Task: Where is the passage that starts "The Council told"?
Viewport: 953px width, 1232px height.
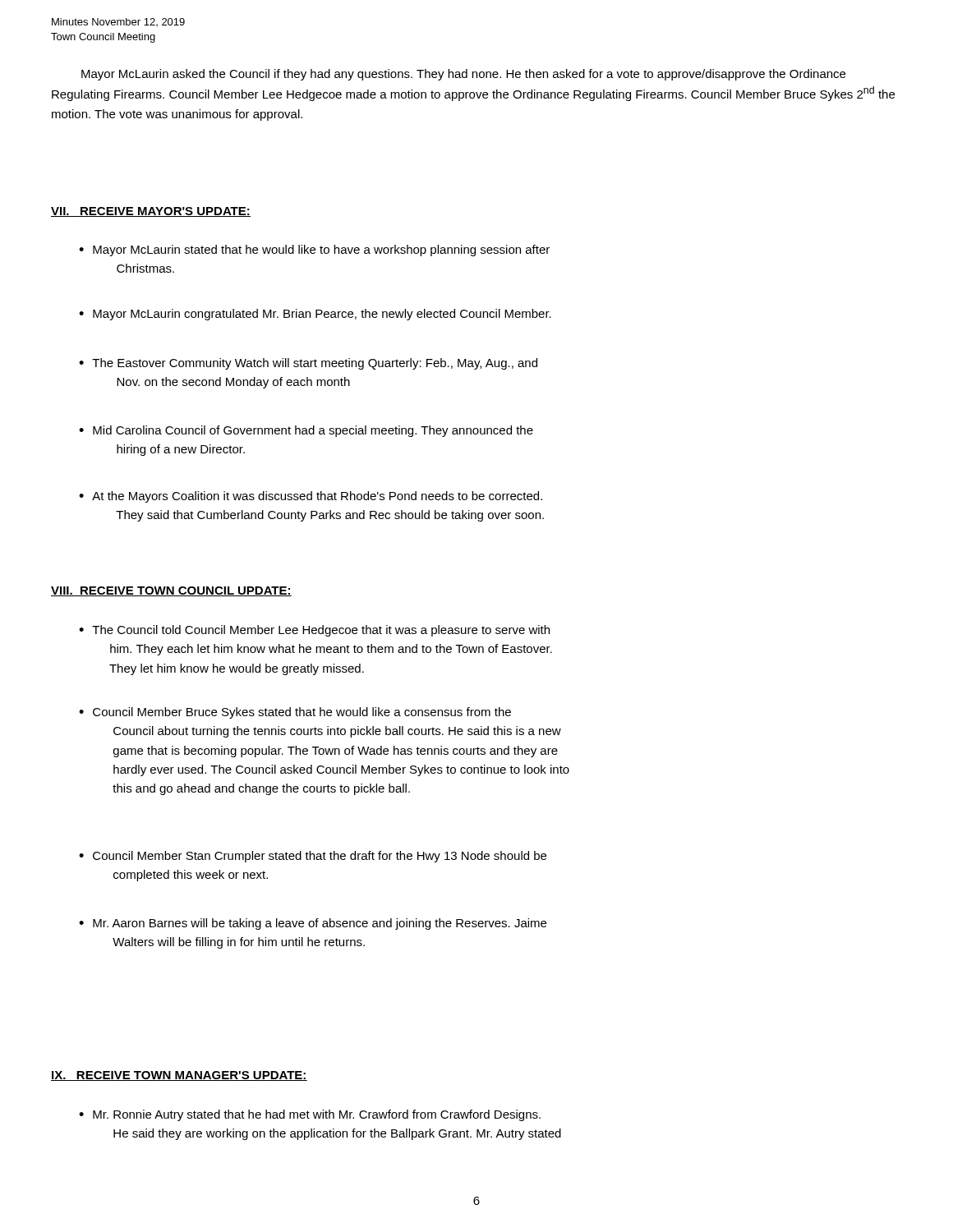Action: 485,649
